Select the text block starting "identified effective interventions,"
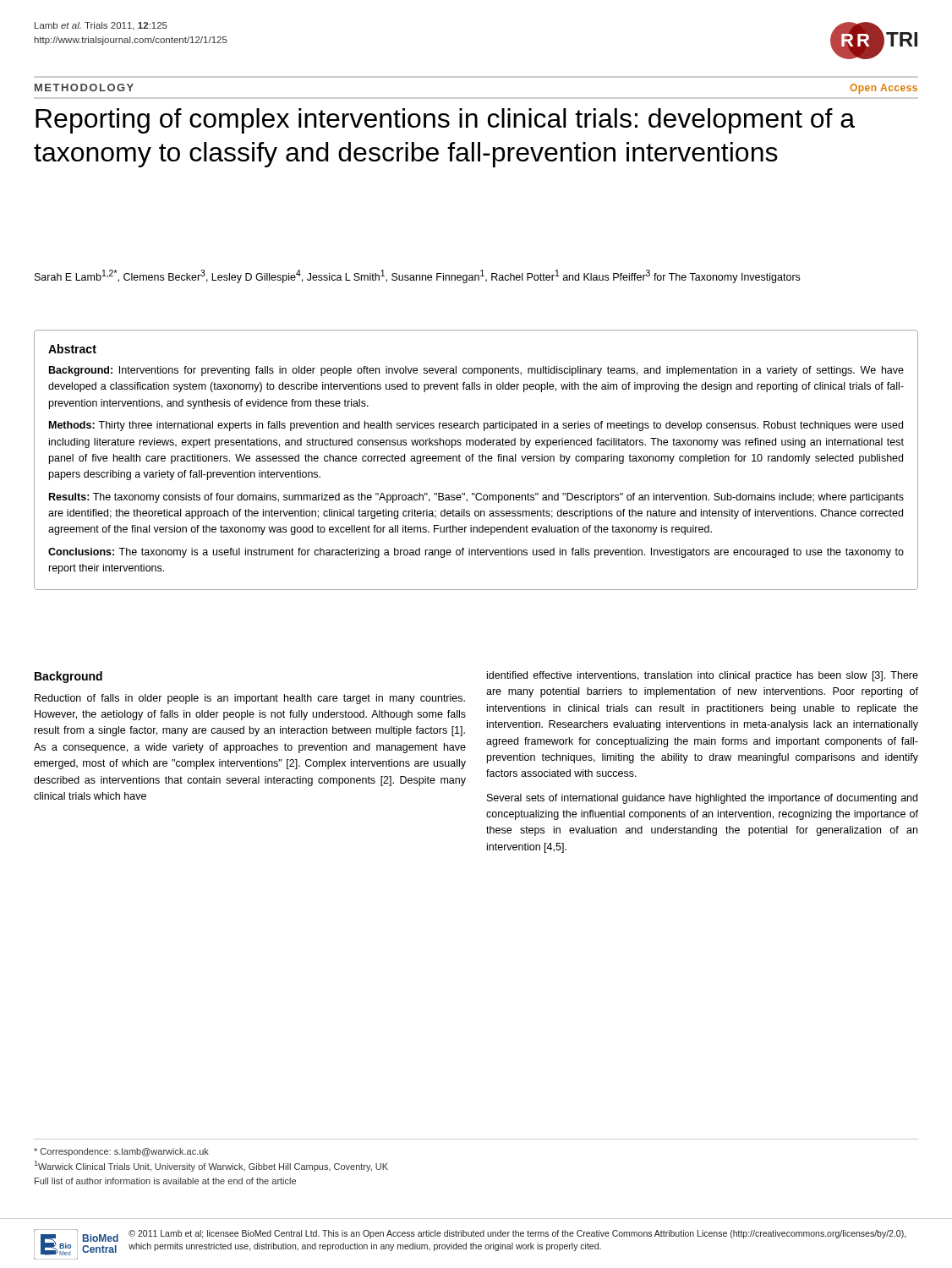The image size is (952, 1268). (702, 725)
